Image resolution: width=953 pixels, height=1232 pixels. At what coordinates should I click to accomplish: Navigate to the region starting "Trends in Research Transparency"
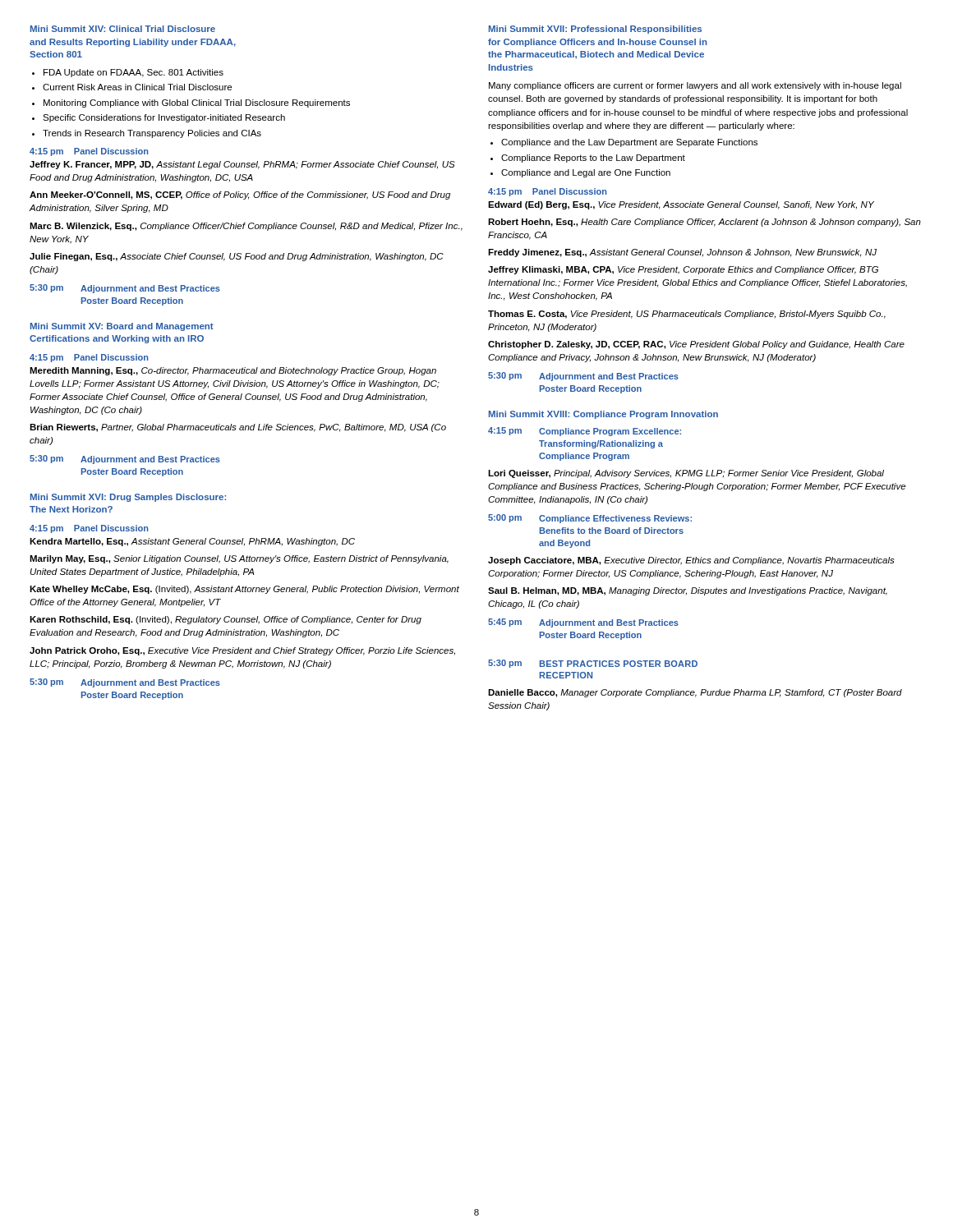point(152,133)
